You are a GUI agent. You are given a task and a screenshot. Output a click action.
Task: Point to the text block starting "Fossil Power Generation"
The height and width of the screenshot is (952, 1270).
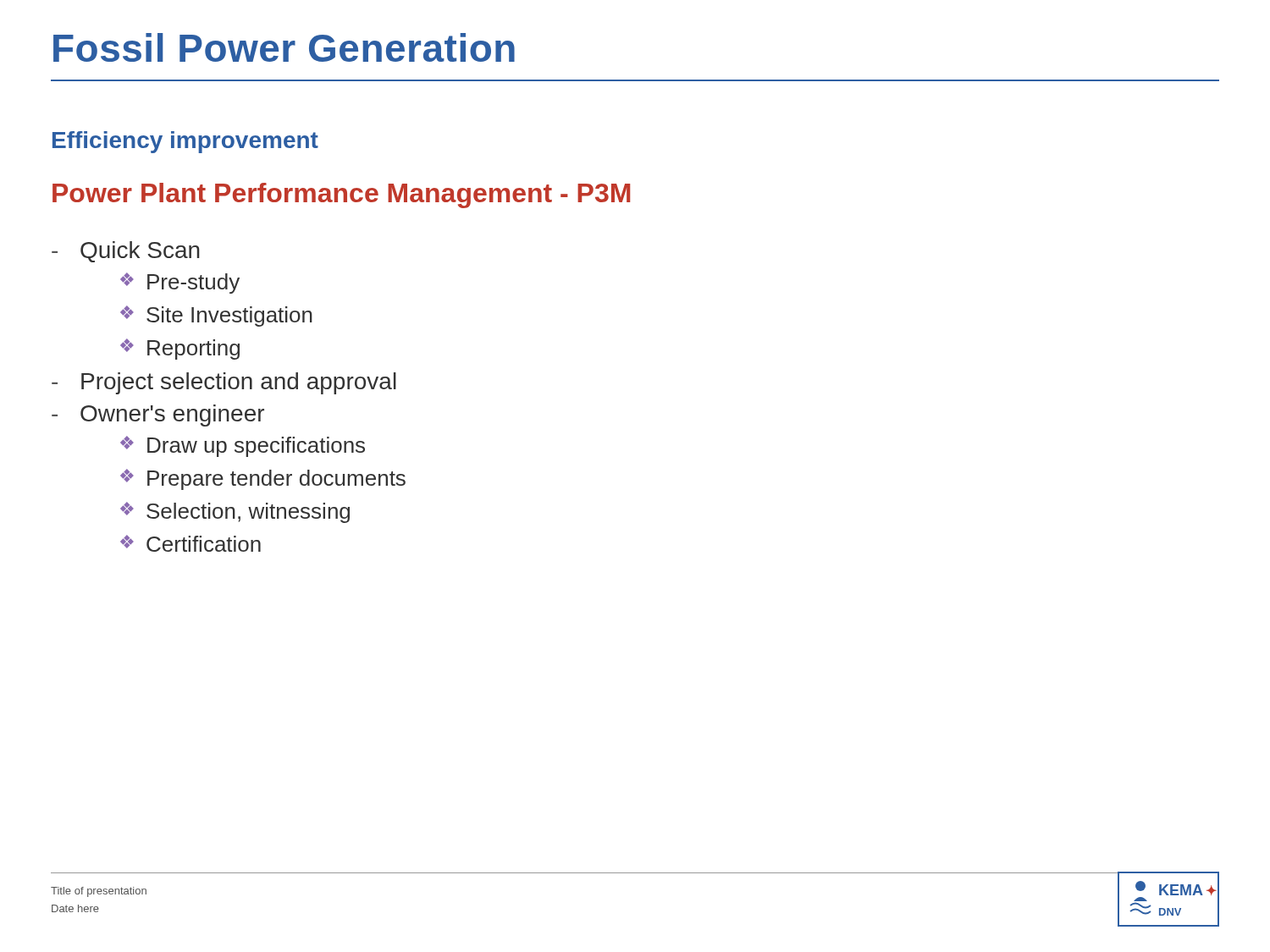point(284,47)
